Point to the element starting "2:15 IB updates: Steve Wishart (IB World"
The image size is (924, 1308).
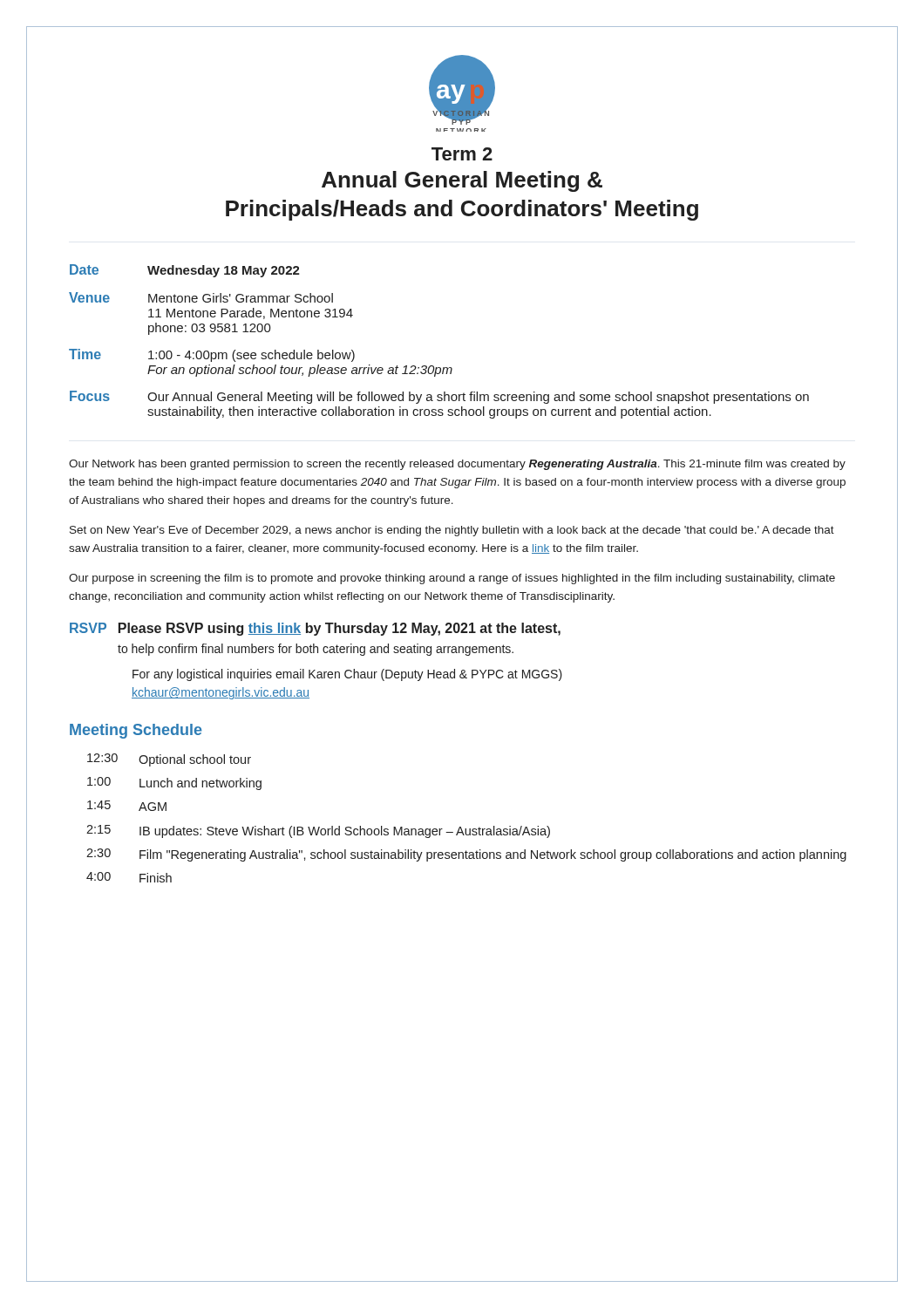click(x=471, y=831)
